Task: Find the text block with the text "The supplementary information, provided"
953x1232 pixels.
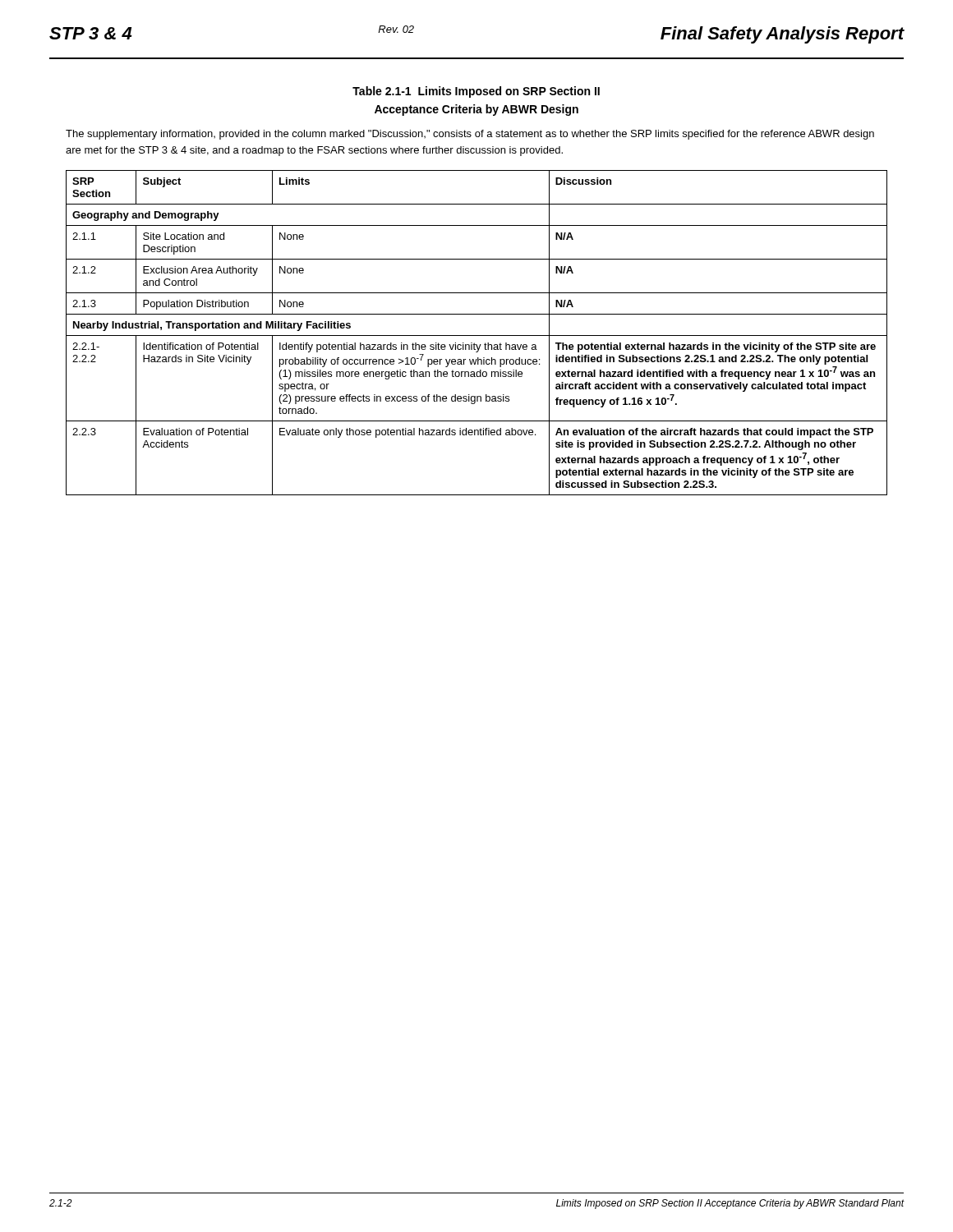Action: 470,142
